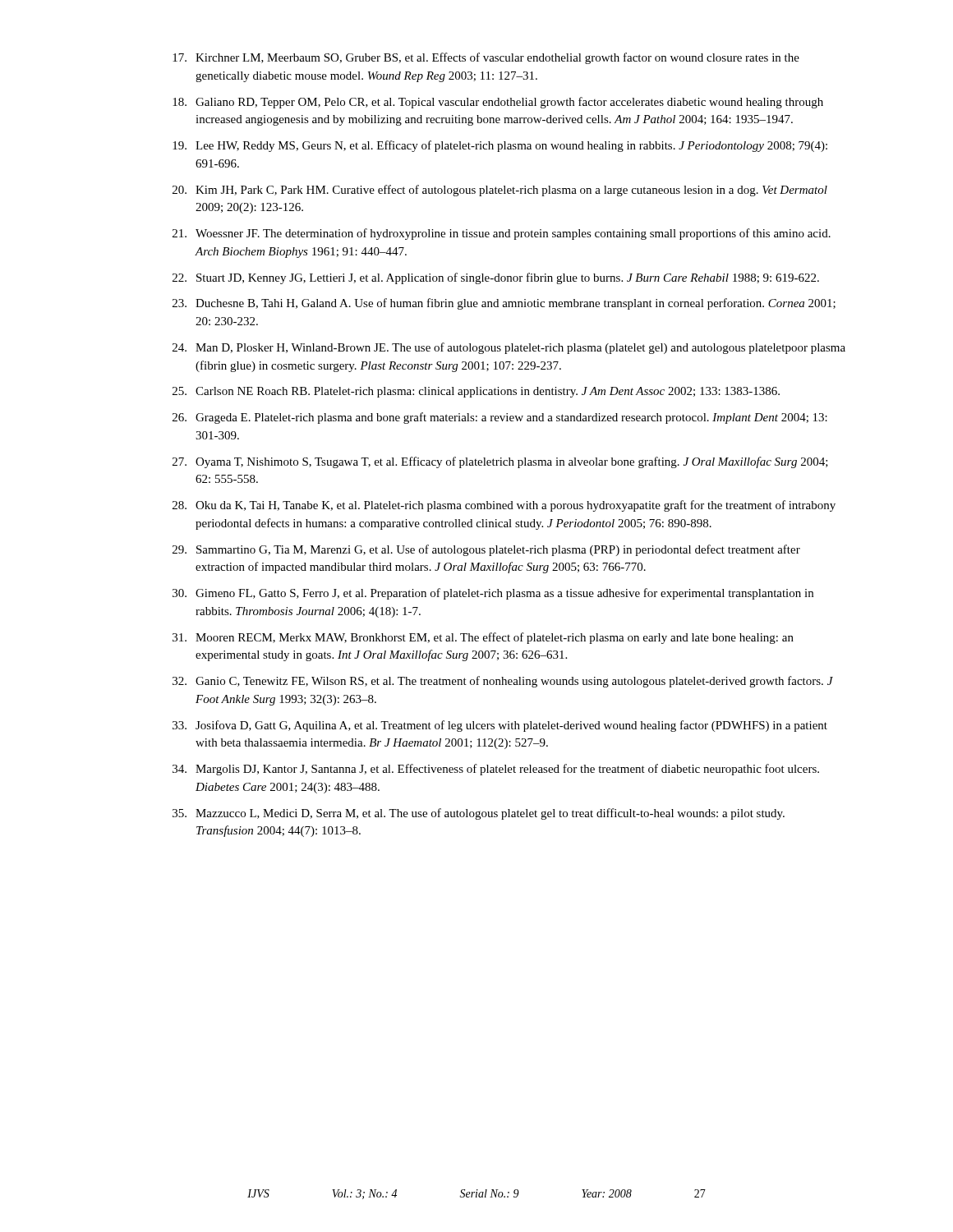Click on the list item that reads "21. Woessner JF. The determination"
Screen dimensions: 1232x953
click(x=497, y=243)
